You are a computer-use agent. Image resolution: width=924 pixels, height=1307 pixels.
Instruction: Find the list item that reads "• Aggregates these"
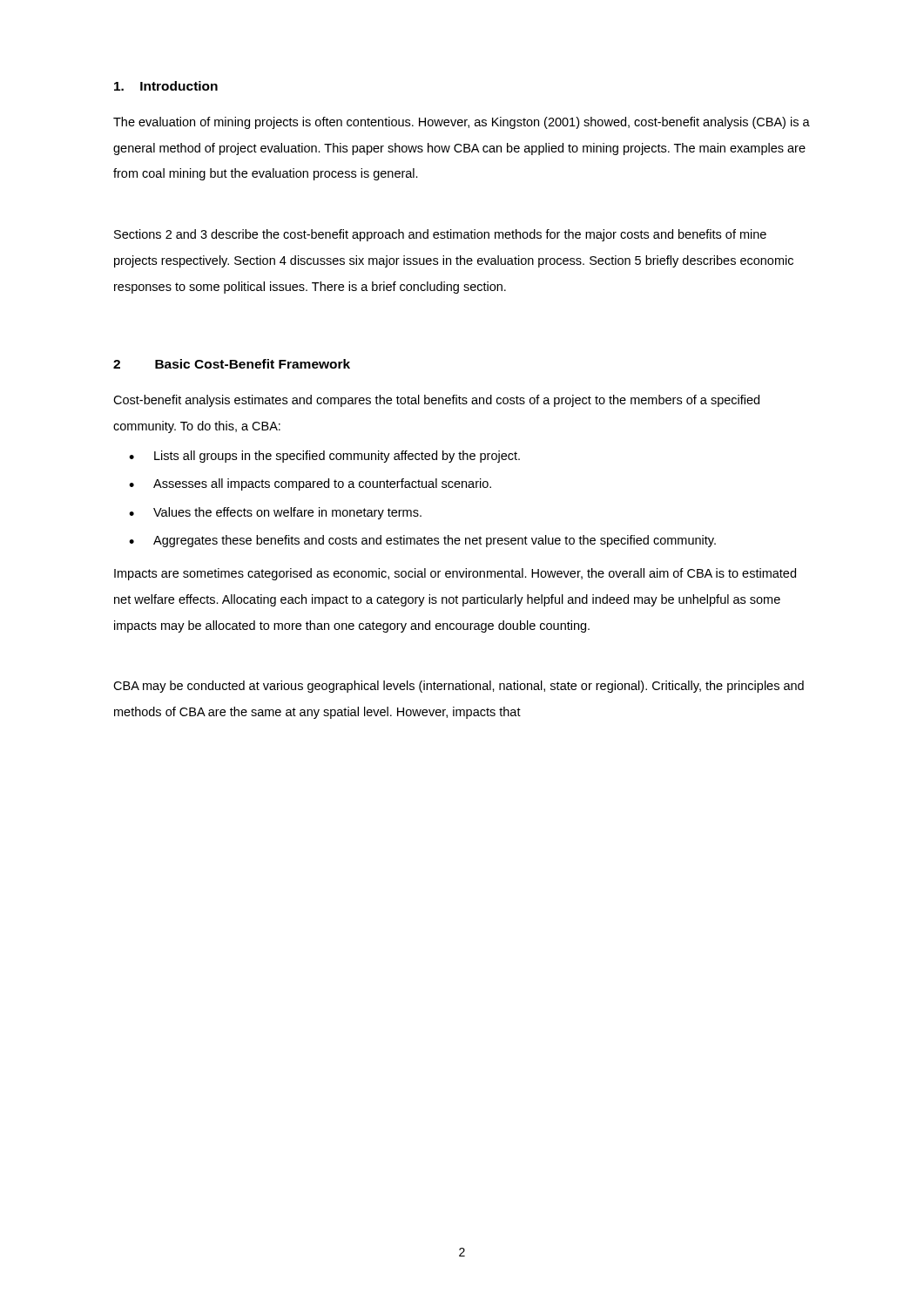click(470, 542)
